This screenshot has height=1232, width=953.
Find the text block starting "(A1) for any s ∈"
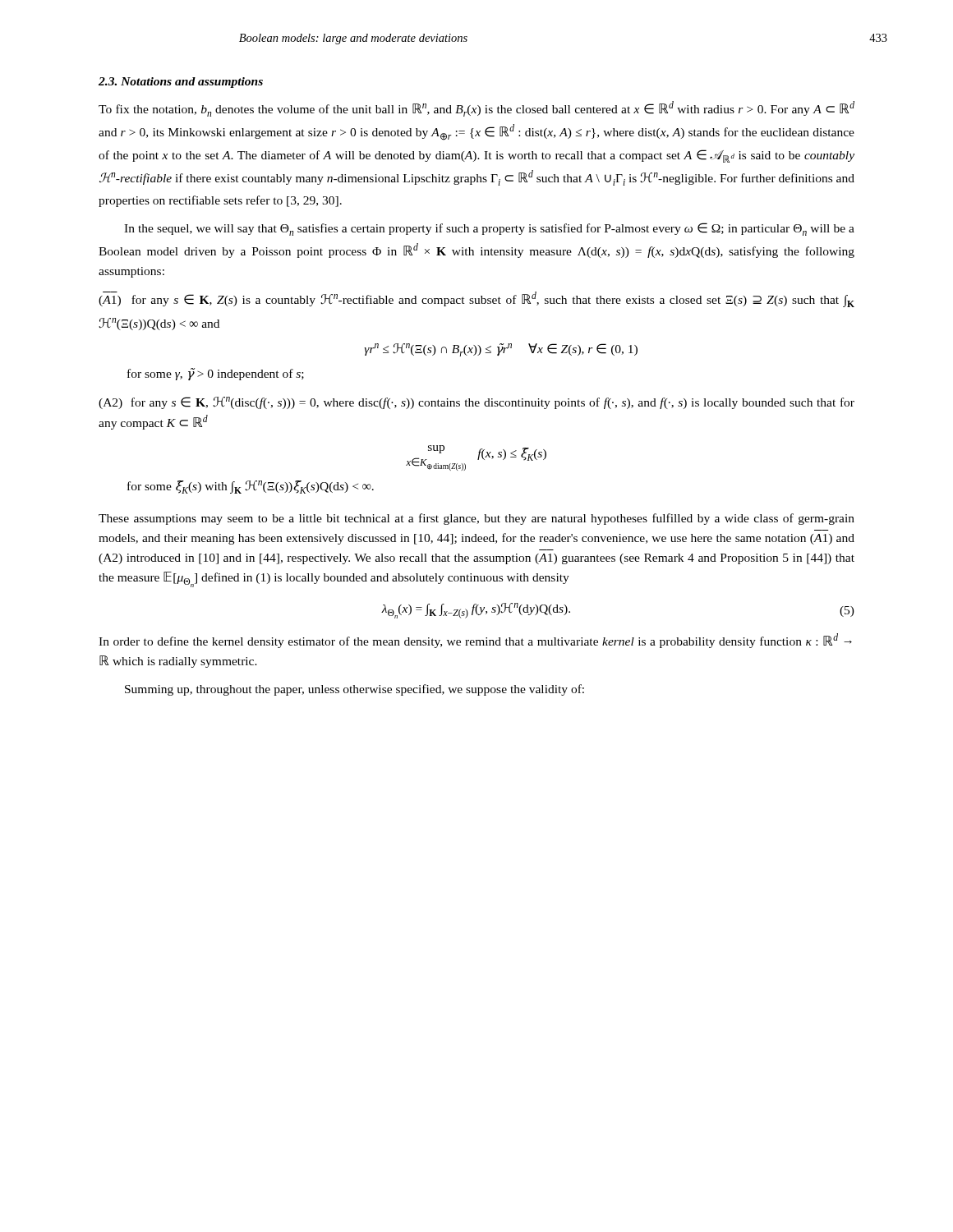(x=476, y=310)
